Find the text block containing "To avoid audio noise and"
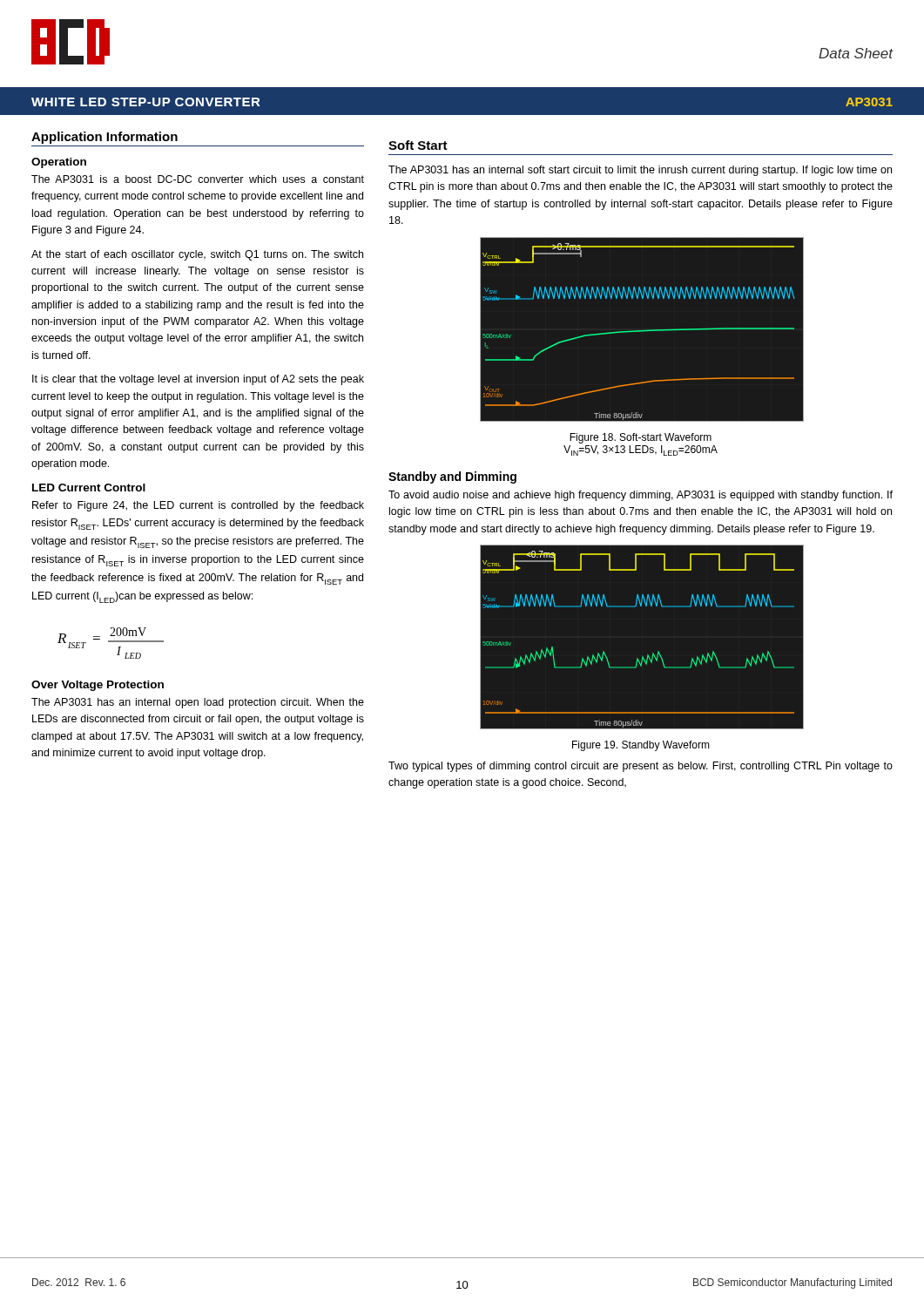Viewport: 924px width, 1307px height. click(x=641, y=512)
